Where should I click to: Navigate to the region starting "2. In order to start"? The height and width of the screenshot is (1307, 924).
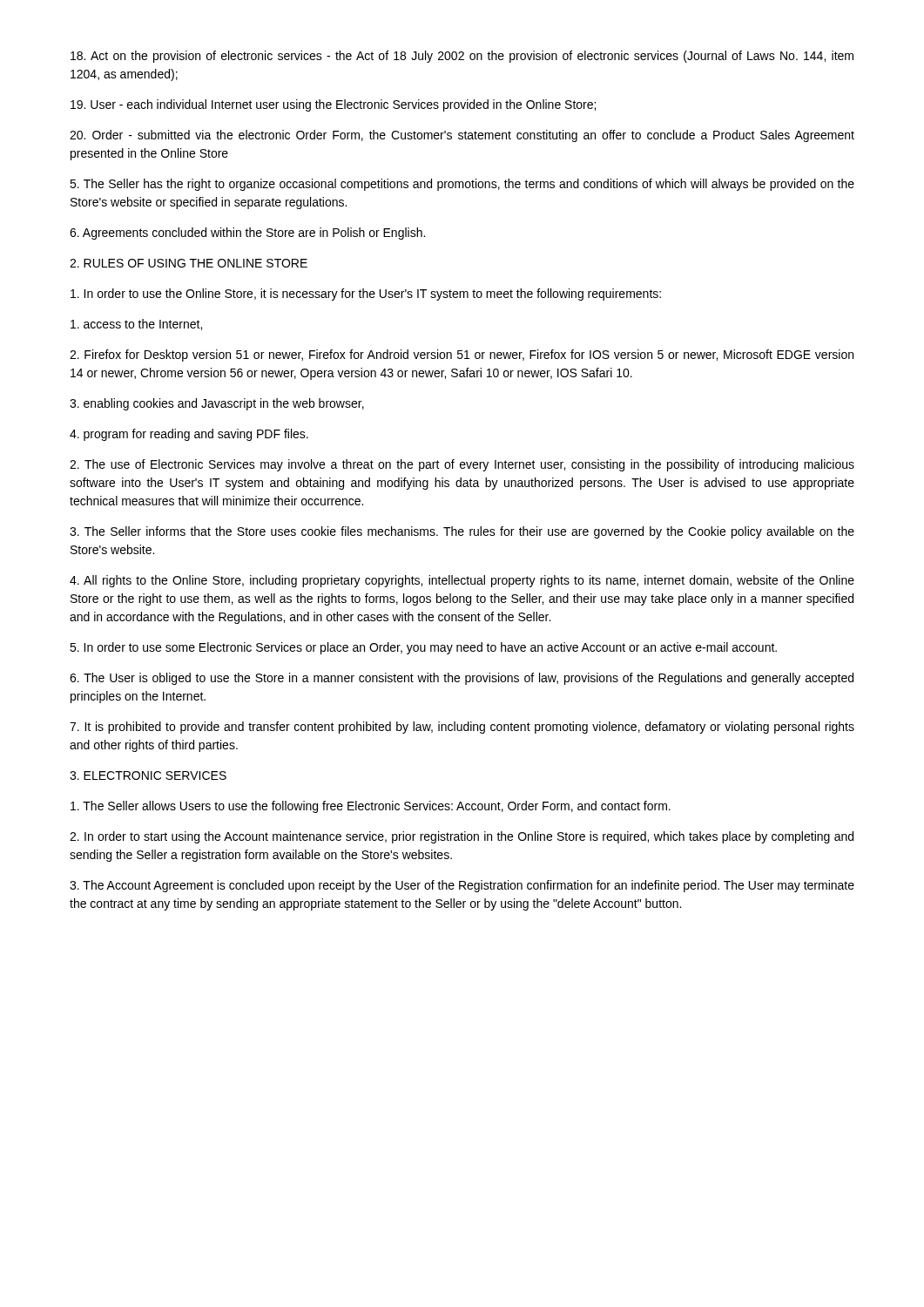pos(462,846)
